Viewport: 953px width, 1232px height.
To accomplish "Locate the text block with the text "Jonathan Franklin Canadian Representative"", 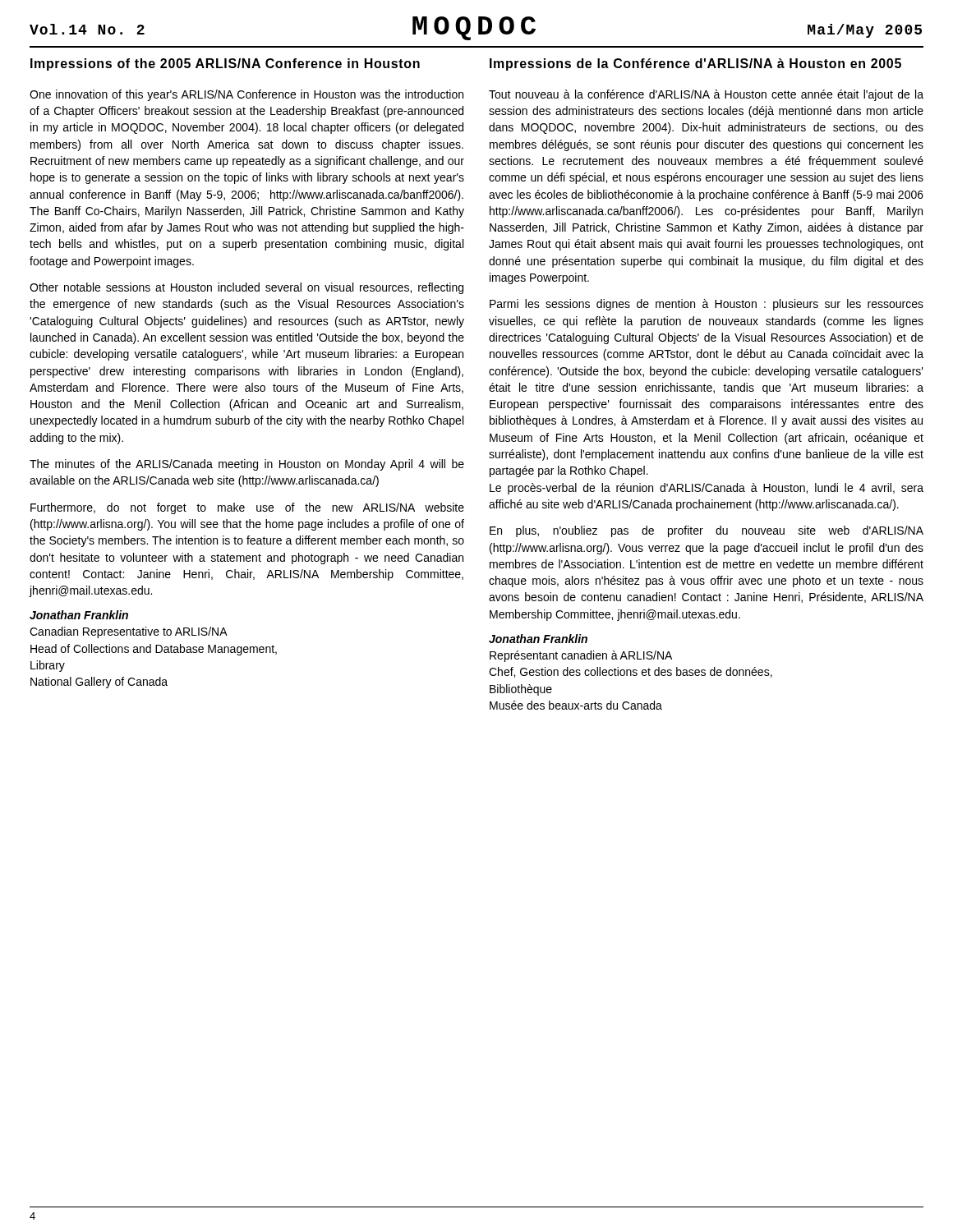I will coord(247,650).
